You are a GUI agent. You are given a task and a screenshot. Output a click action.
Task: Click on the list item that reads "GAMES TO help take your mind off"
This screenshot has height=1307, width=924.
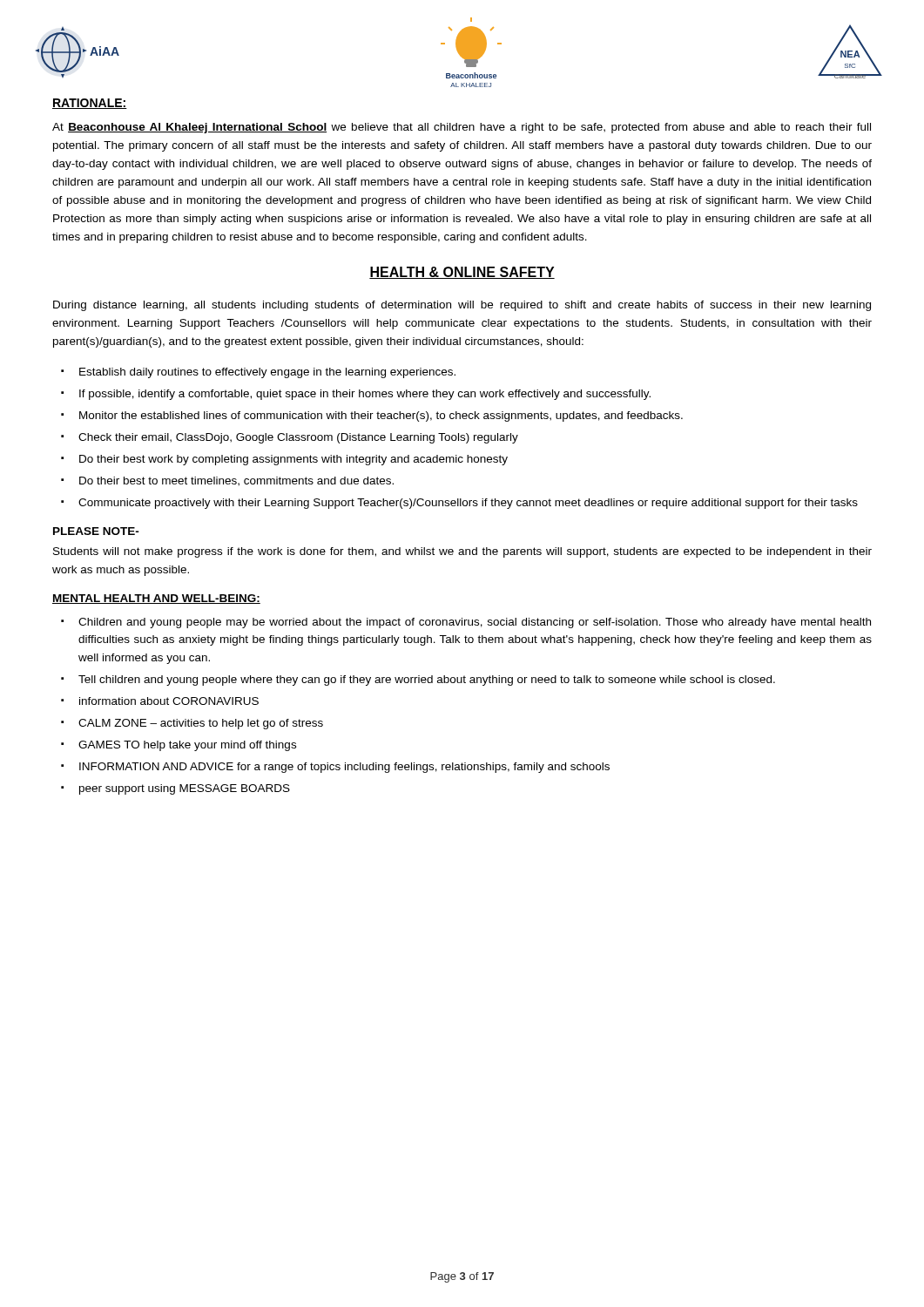coord(188,745)
